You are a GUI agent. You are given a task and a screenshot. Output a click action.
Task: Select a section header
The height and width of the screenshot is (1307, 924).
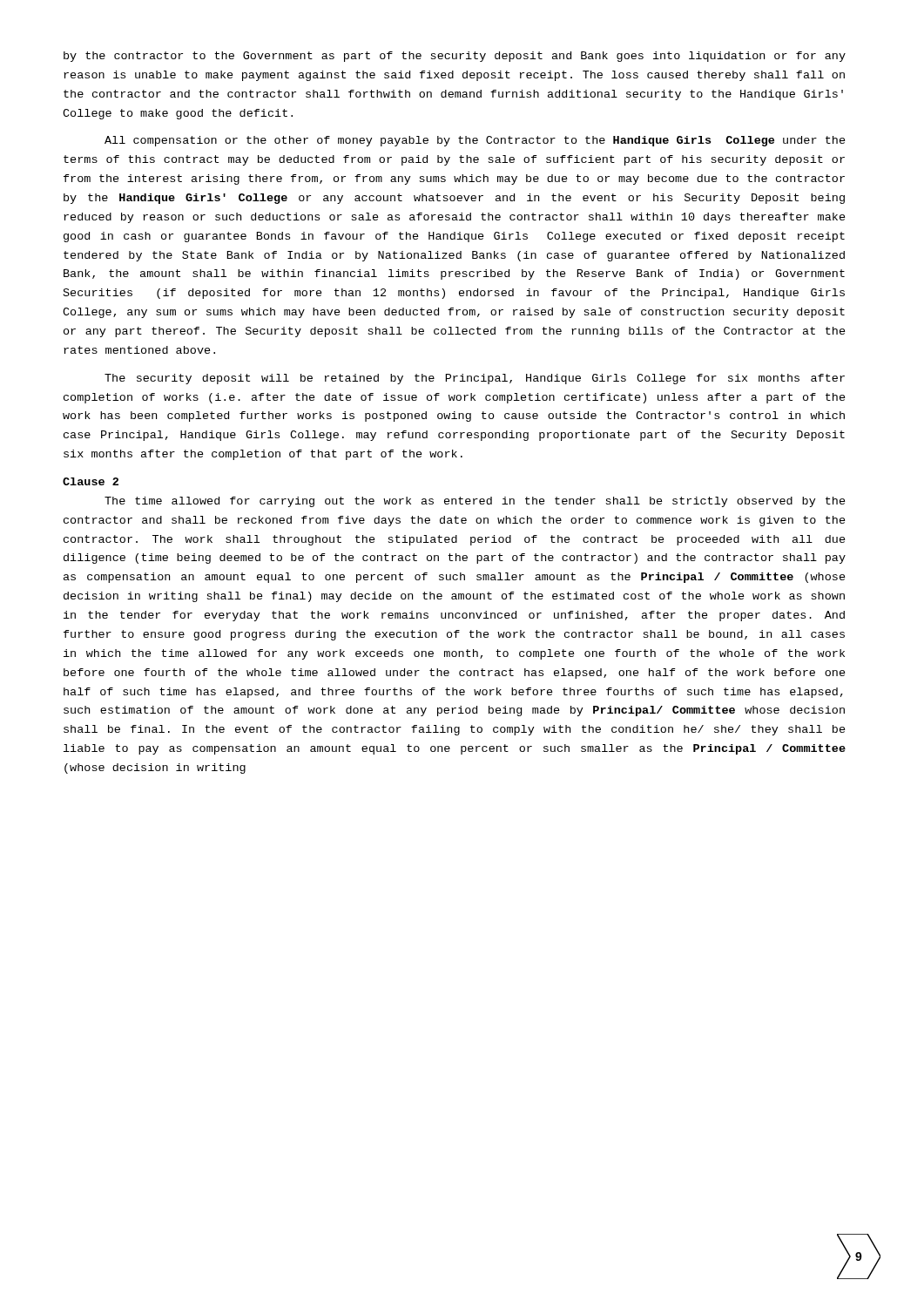91,482
